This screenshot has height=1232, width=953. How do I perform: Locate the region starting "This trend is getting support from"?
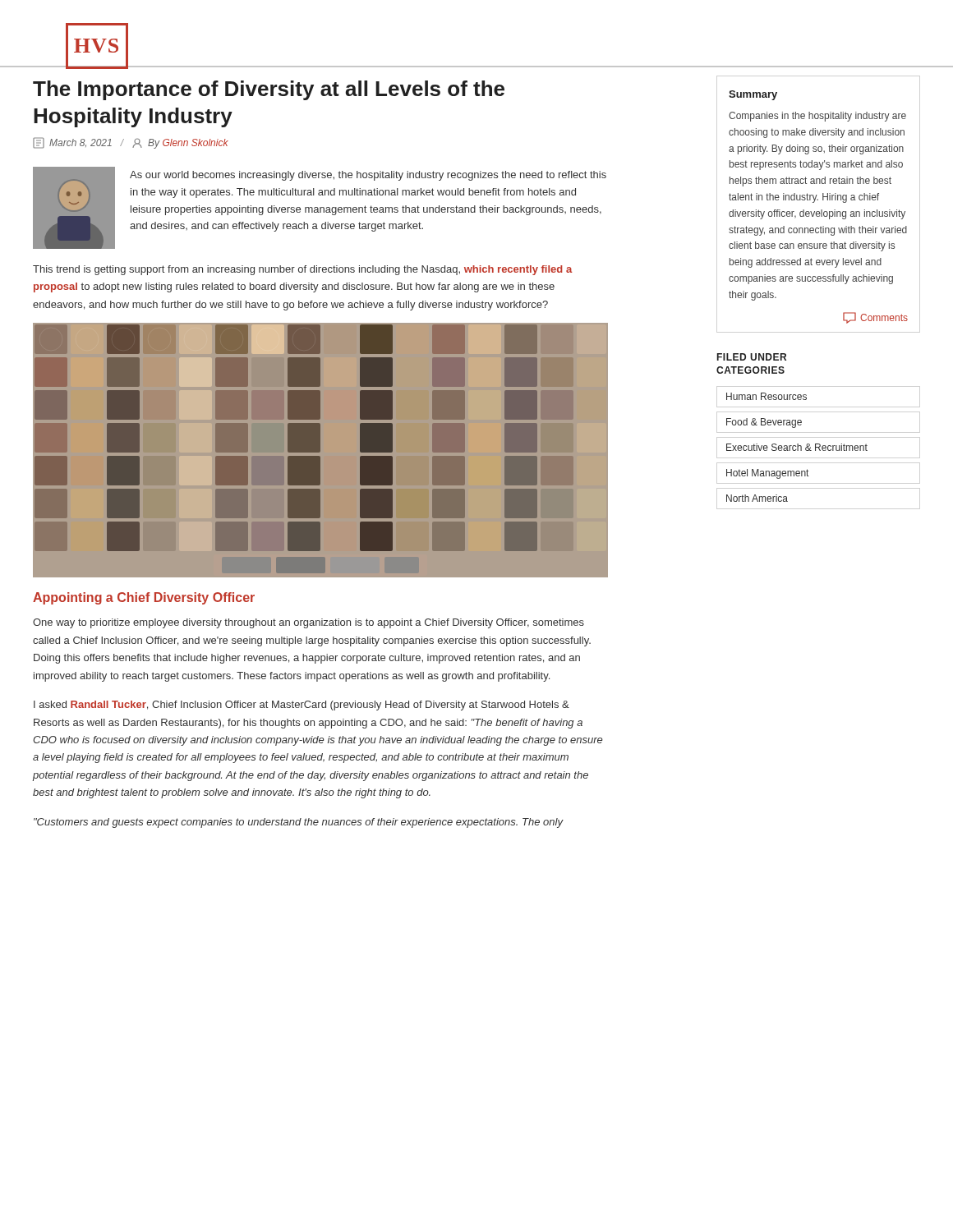coord(320,287)
